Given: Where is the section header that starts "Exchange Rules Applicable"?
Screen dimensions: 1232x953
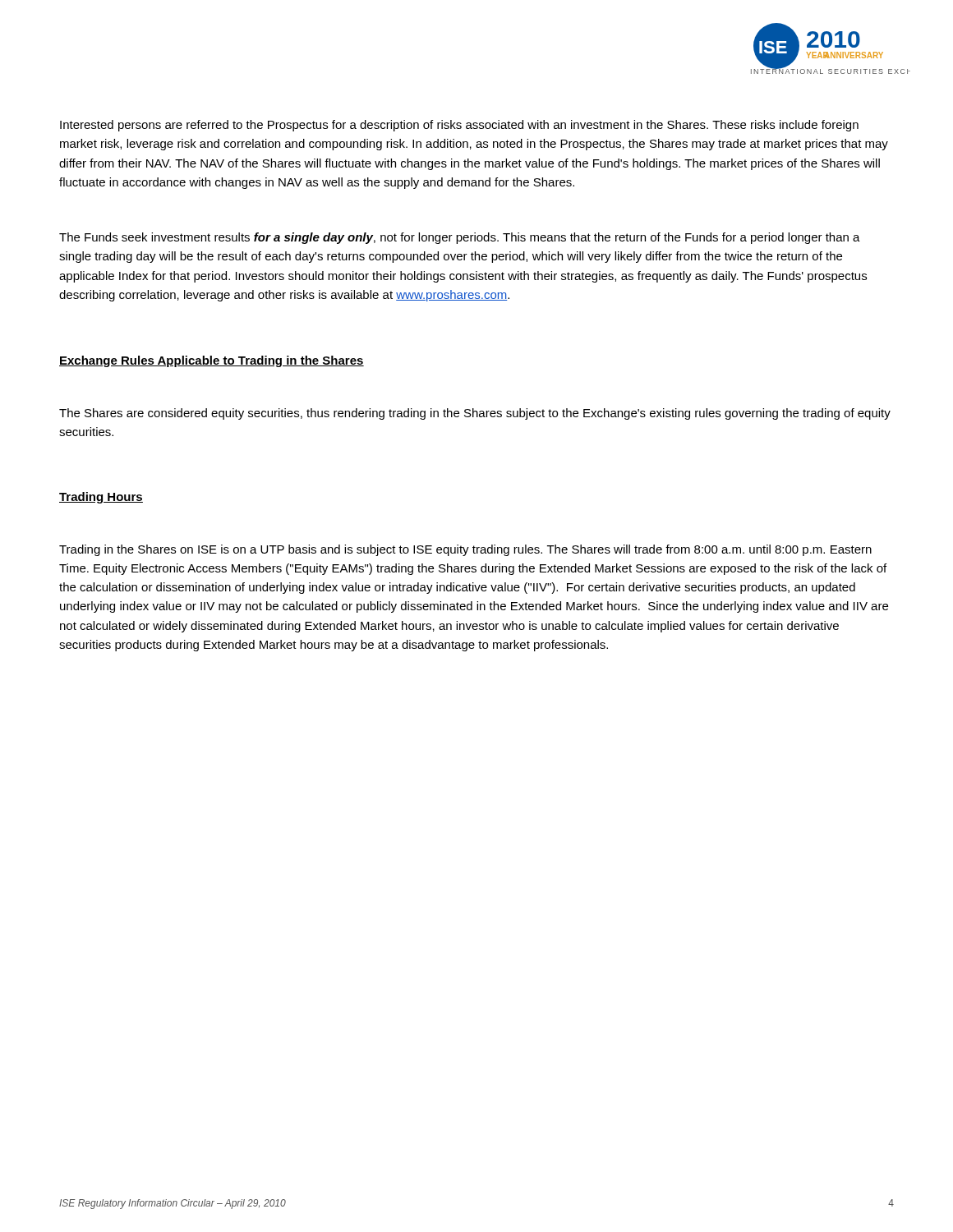Looking at the screenshot, I should pos(211,360).
